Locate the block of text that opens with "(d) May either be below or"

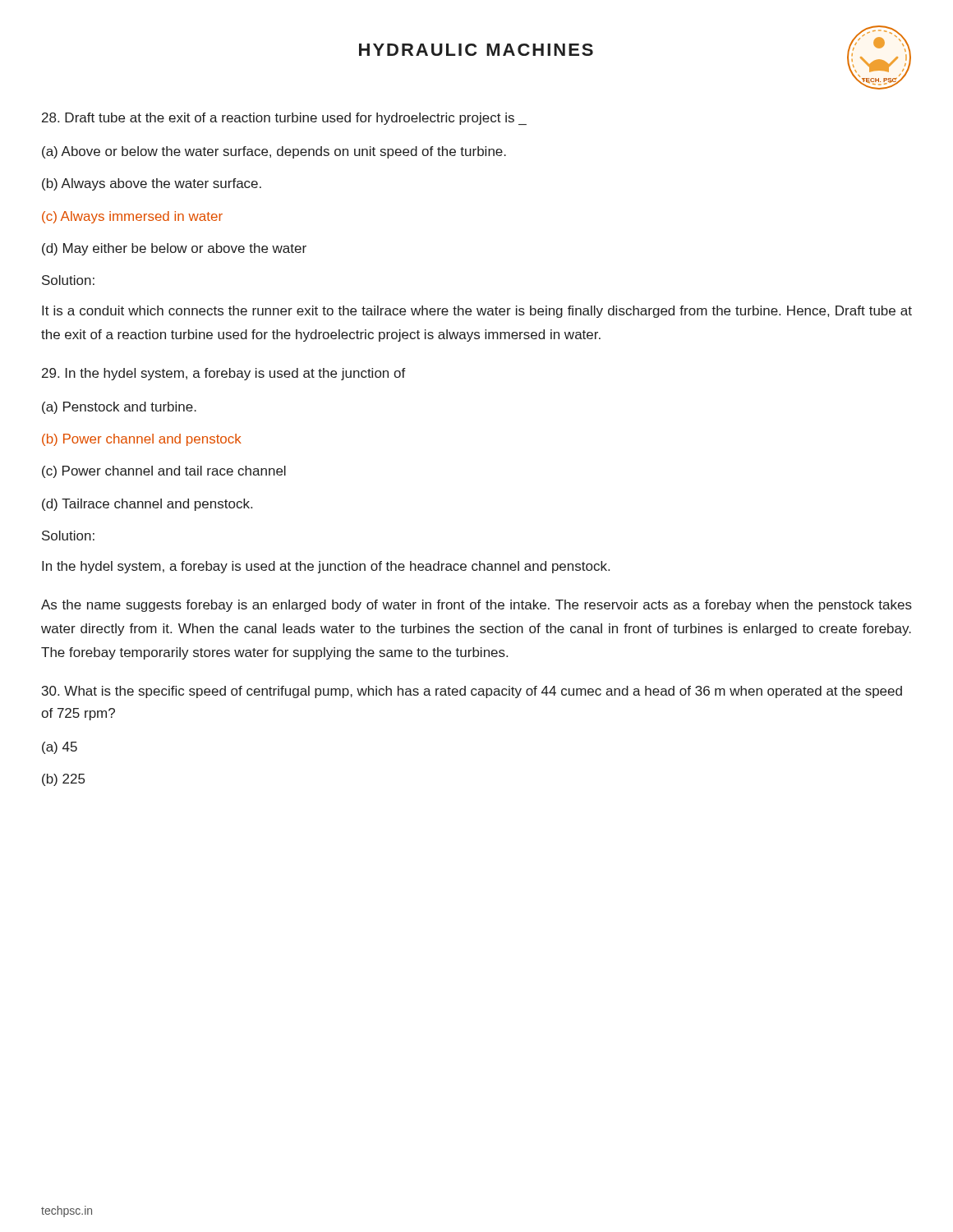click(x=174, y=248)
